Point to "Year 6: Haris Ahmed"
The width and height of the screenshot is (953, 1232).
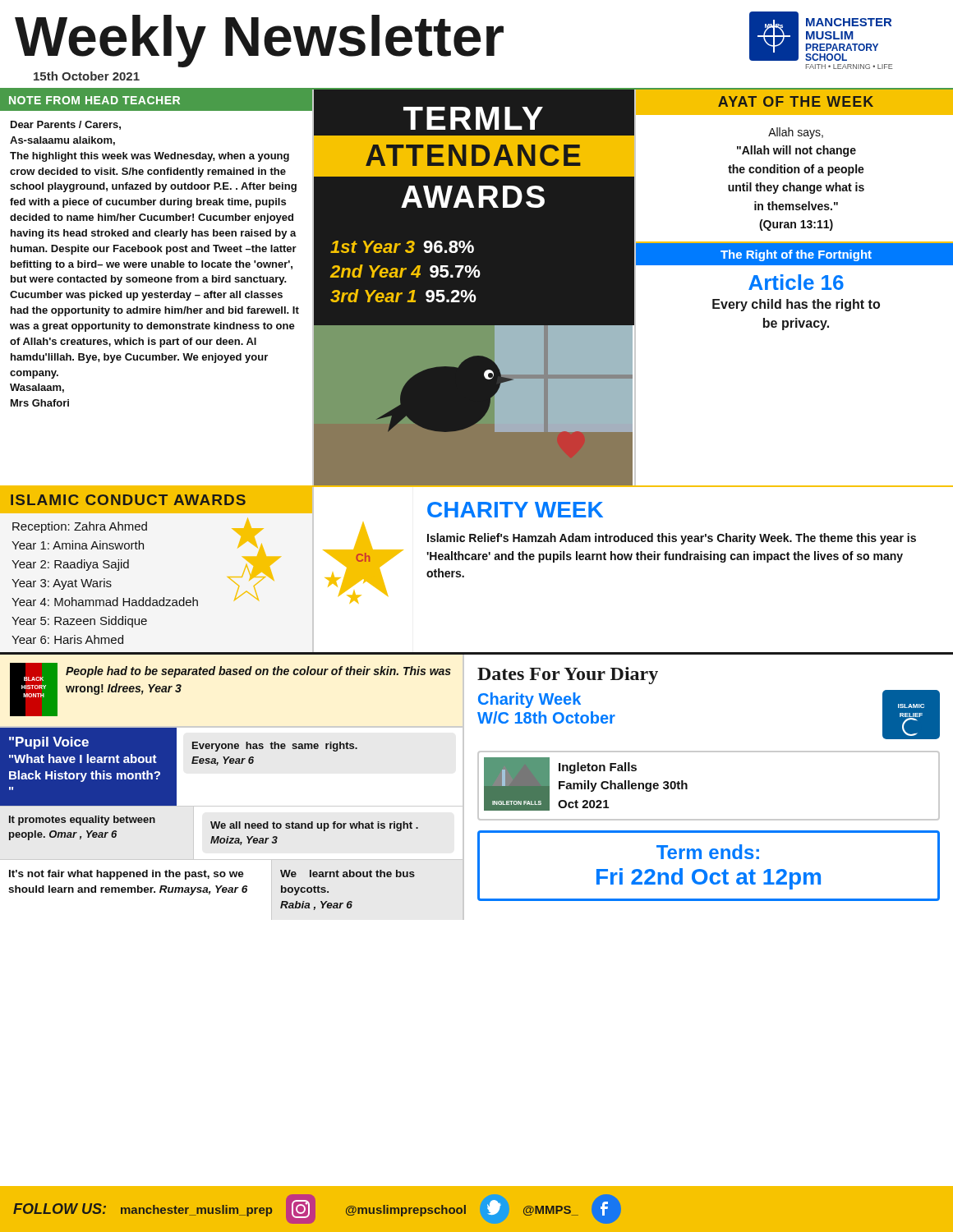[68, 639]
